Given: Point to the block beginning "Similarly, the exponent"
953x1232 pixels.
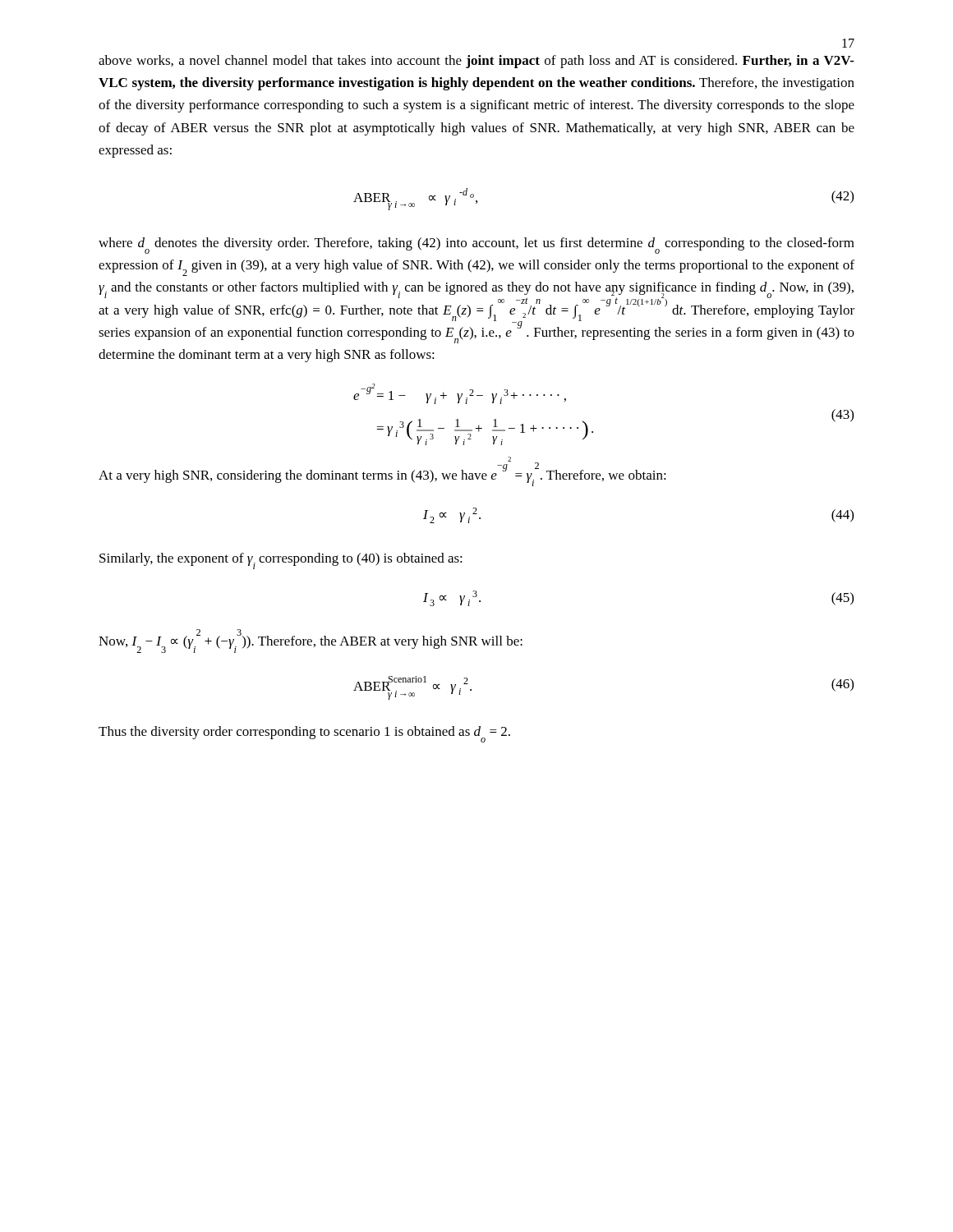Looking at the screenshot, I should click(x=281, y=561).
